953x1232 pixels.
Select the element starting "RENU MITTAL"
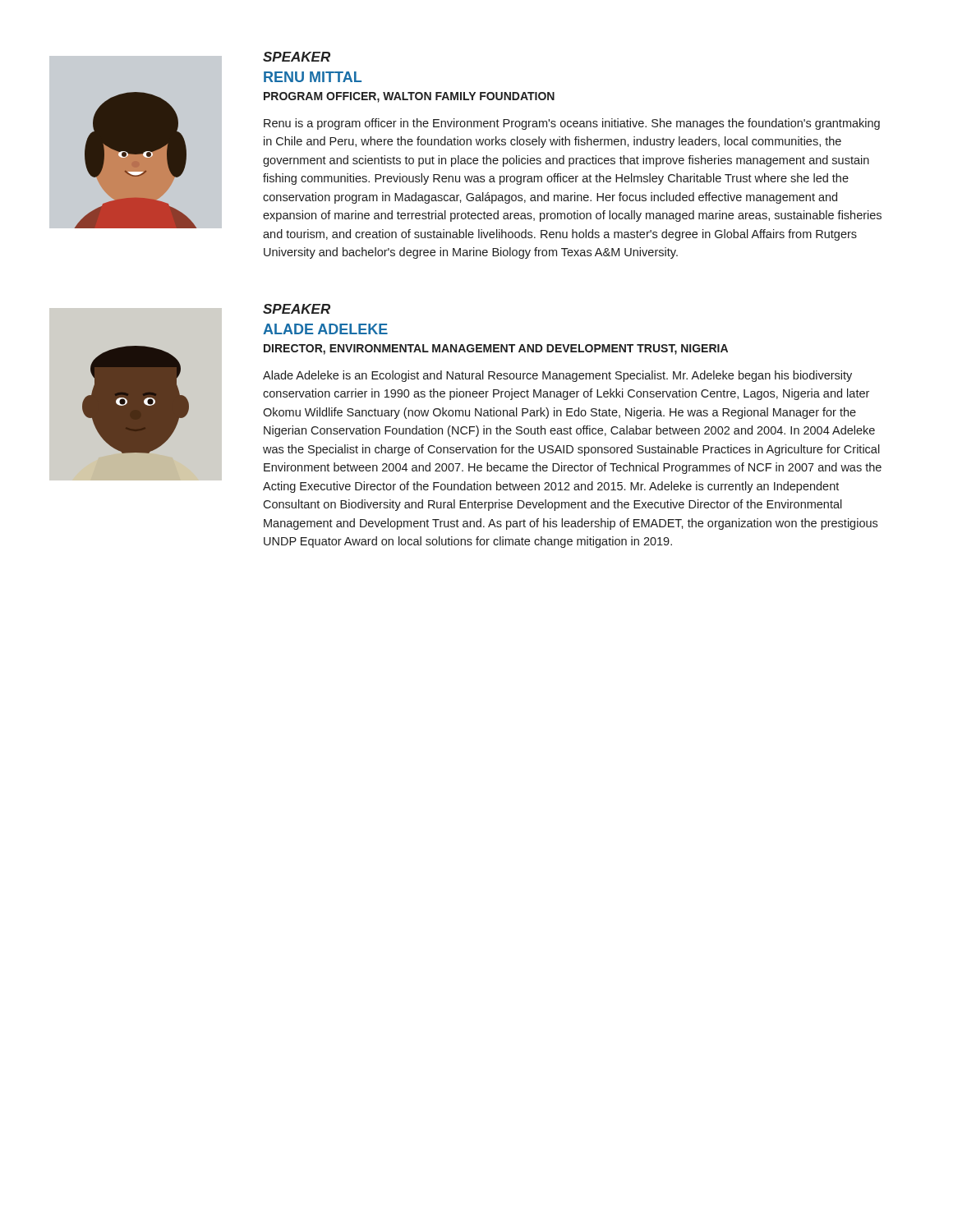312,77
